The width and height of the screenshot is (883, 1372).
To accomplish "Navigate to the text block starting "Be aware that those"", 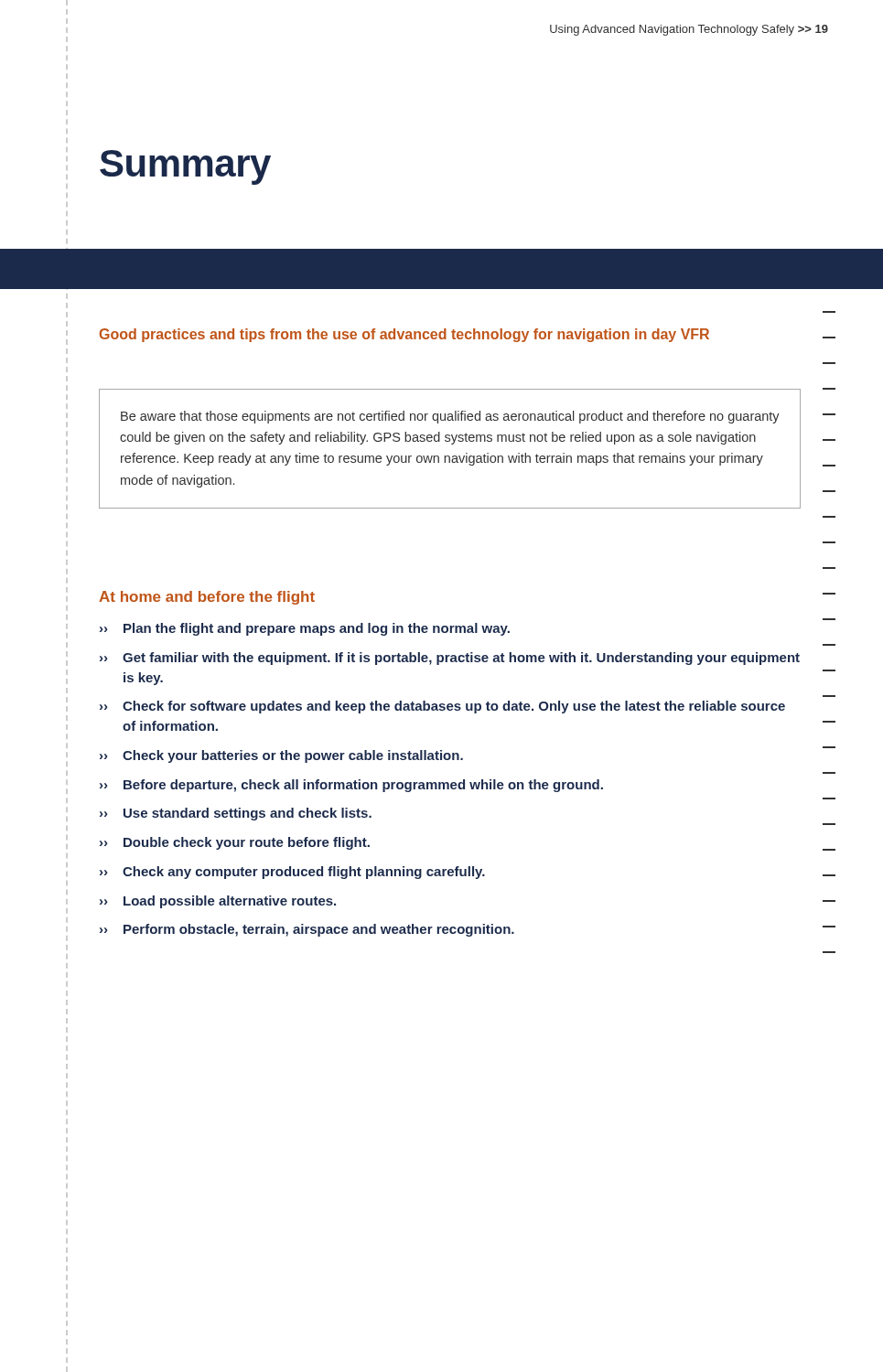I will [x=450, y=448].
